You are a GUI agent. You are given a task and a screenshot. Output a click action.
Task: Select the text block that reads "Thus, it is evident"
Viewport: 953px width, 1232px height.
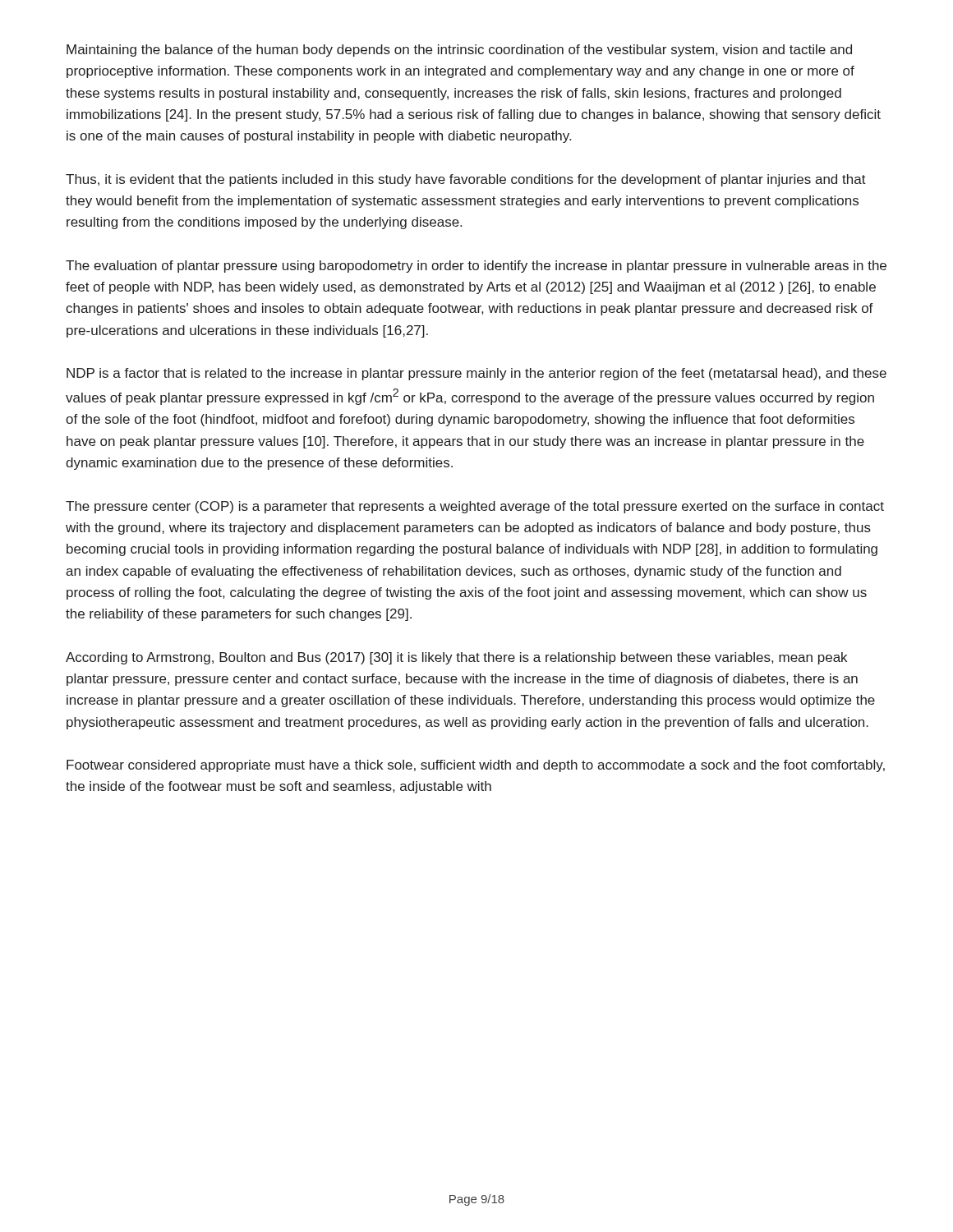466,201
